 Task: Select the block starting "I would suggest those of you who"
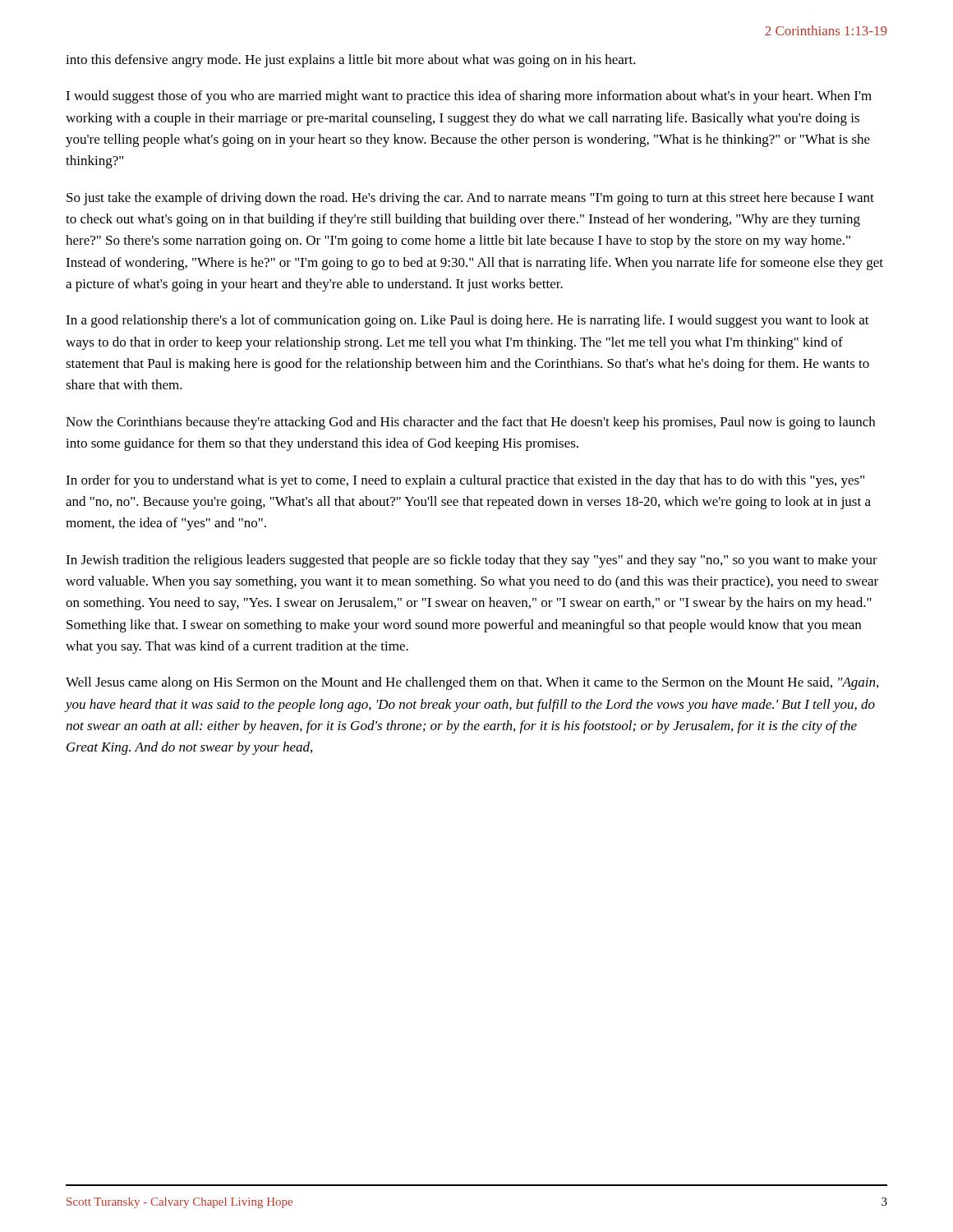[469, 128]
